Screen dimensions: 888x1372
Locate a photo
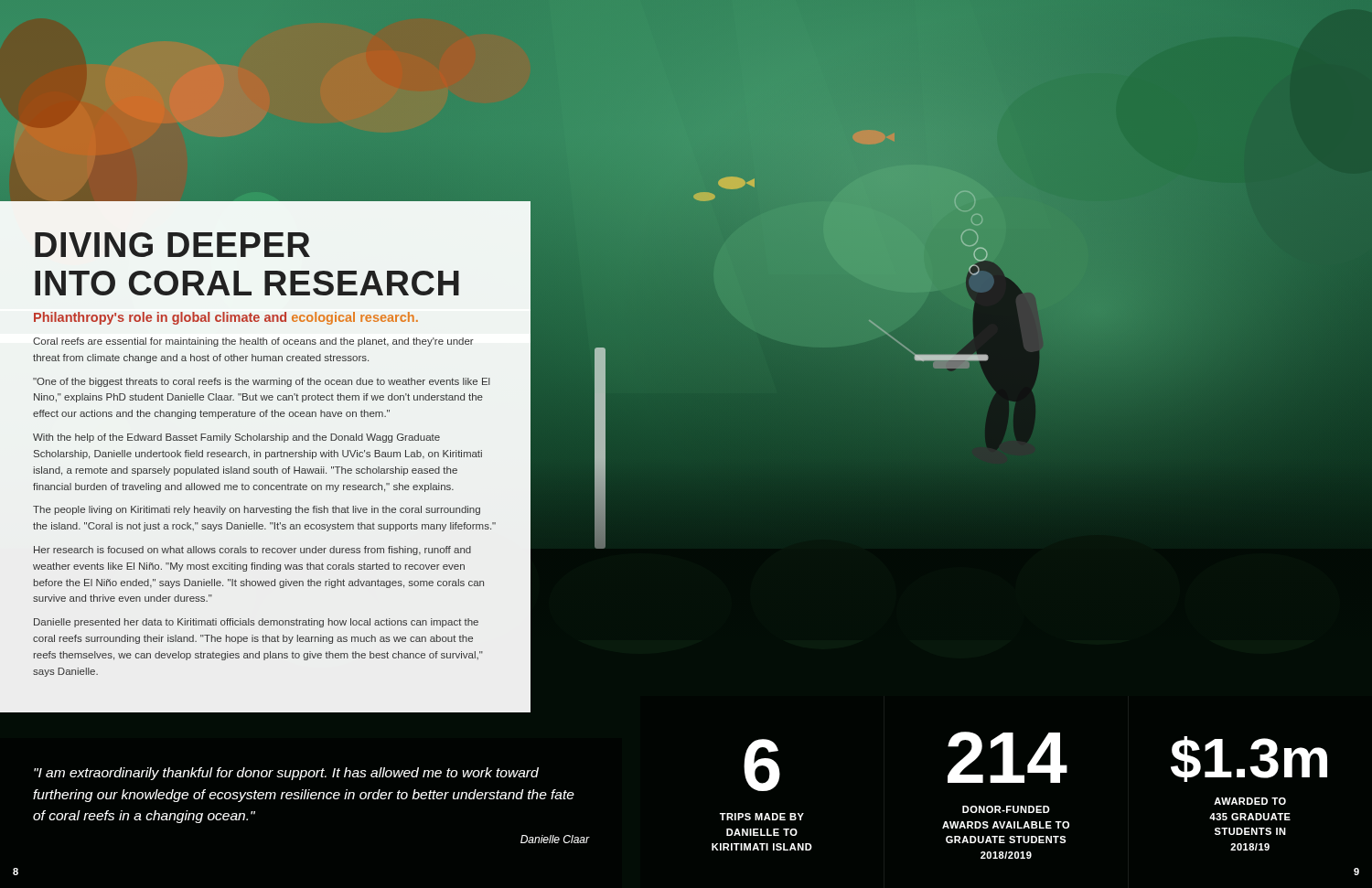pos(686,444)
